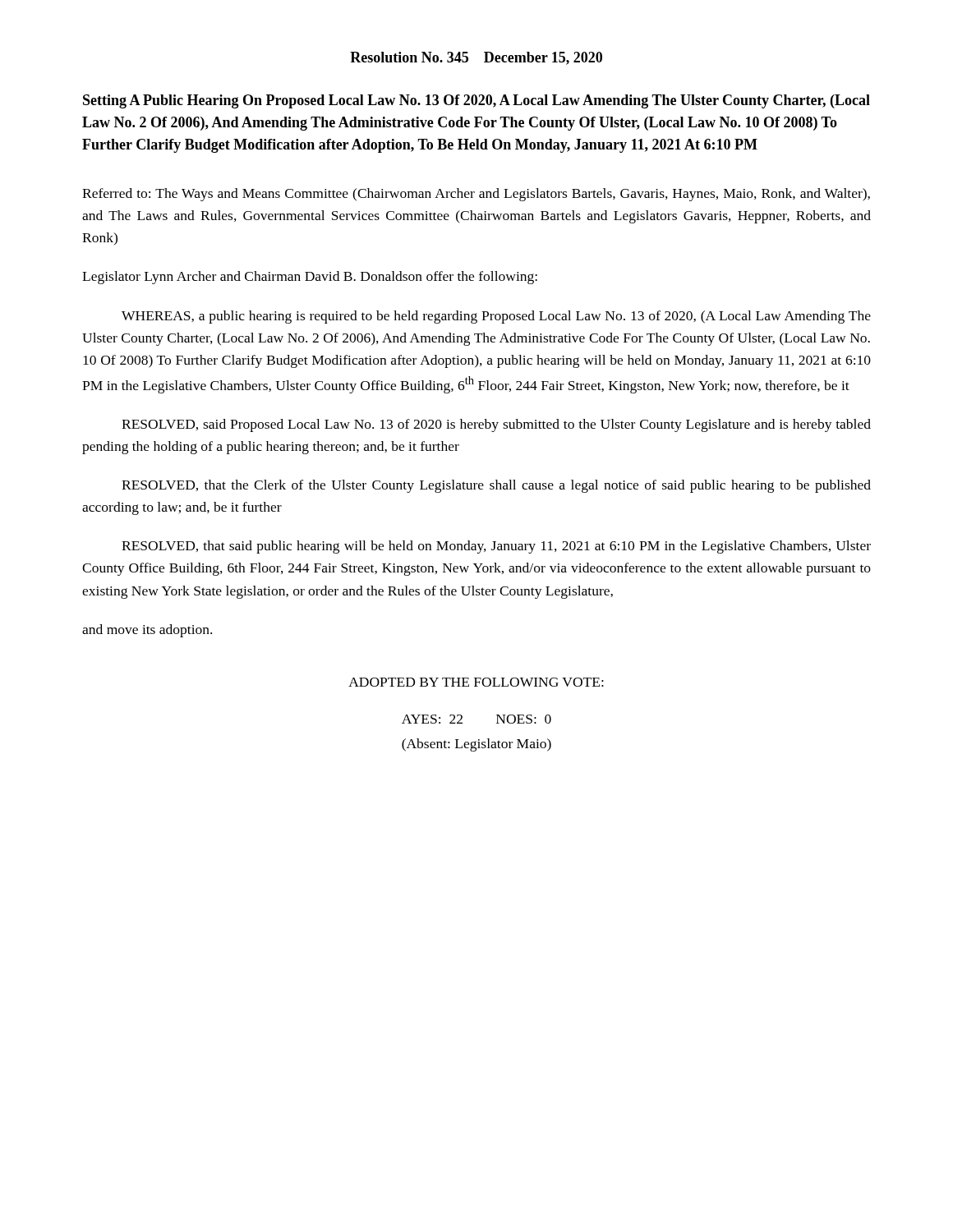
Task: Find the block on this page that starts "RESOLVED, that the Clerk of"
Action: coord(476,496)
